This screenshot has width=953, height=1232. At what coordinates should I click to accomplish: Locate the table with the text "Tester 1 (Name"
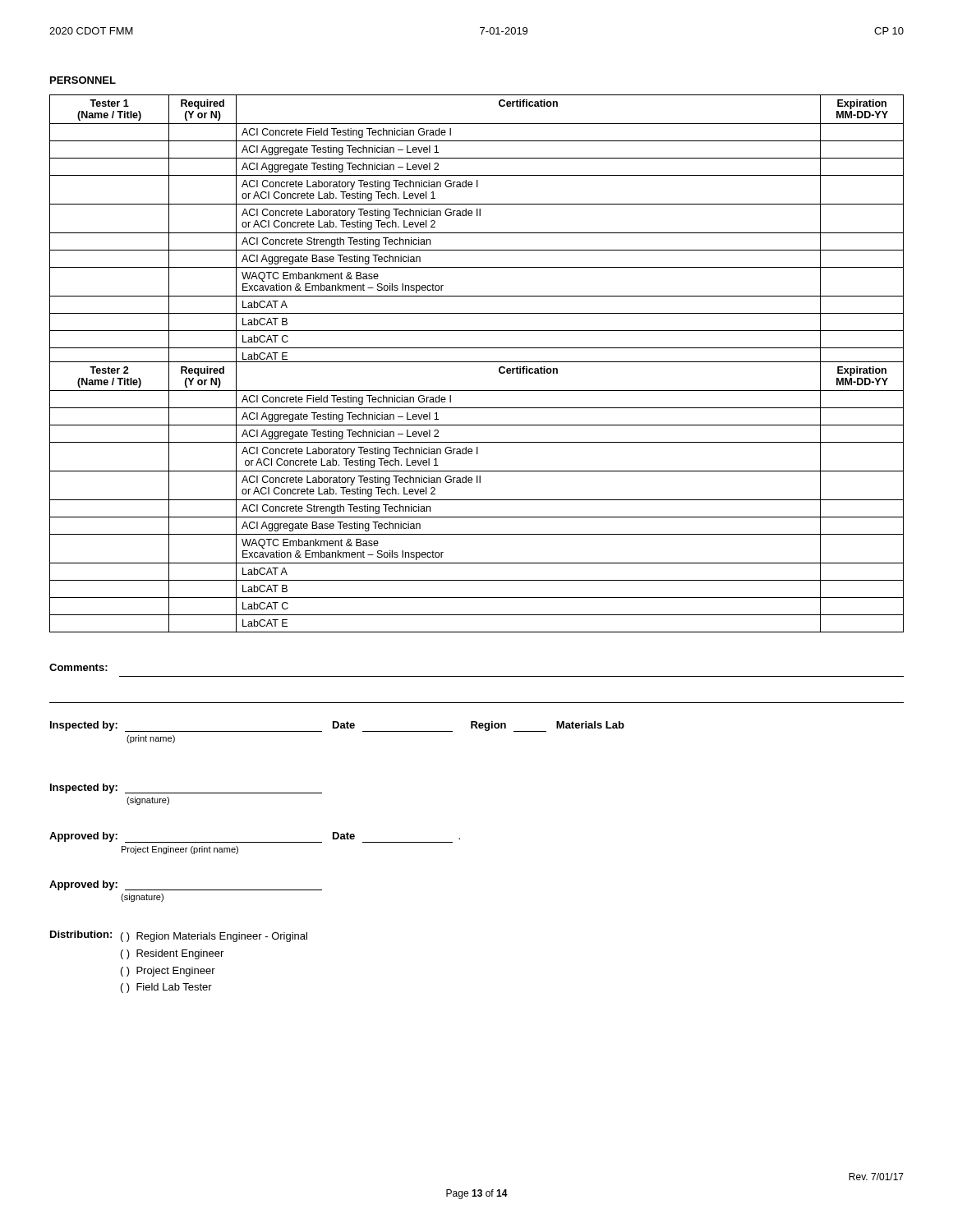[x=476, y=230]
